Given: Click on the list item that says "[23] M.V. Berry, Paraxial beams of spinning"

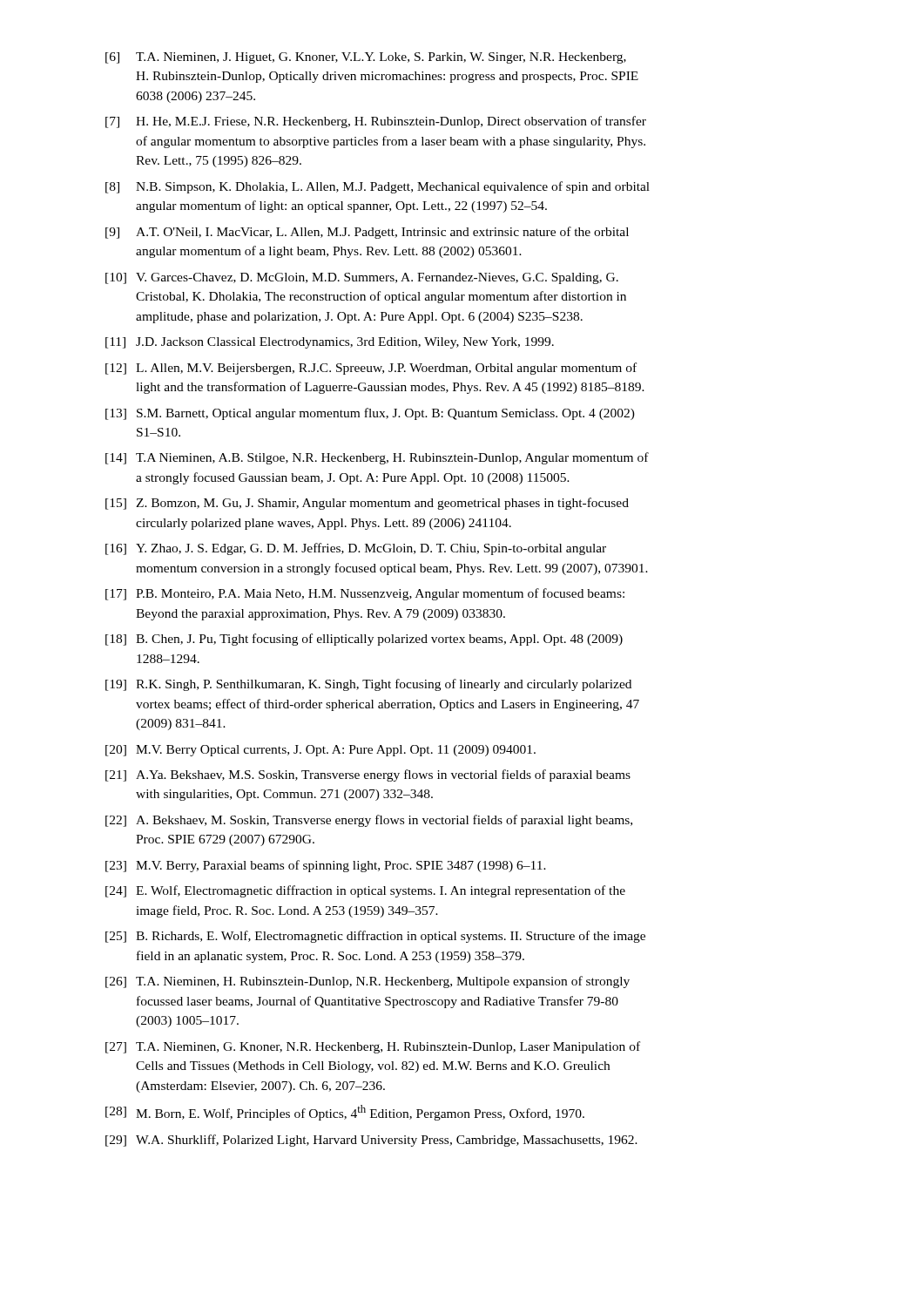Looking at the screenshot, I should point(471,865).
